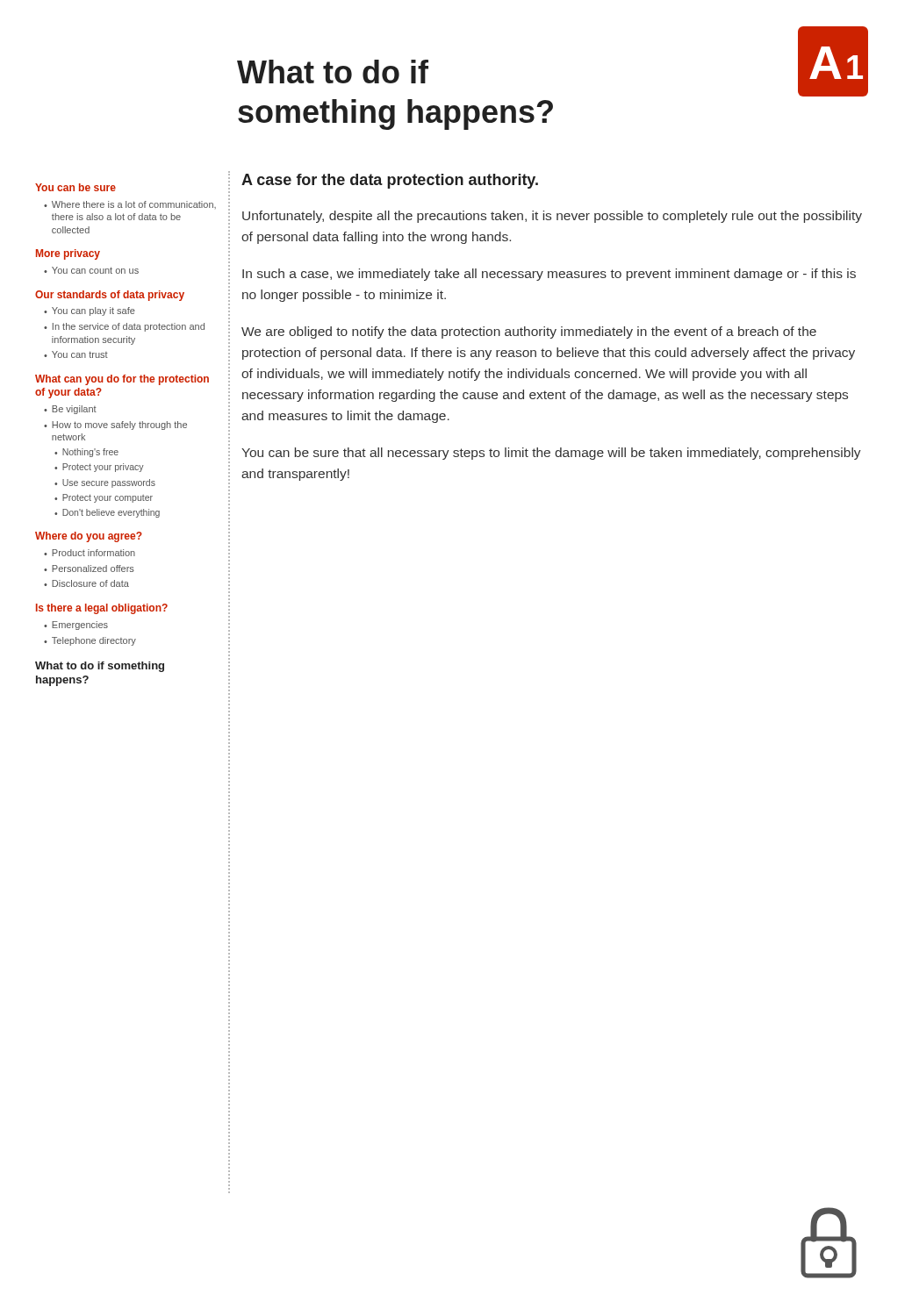Locate the text block starting "• Protect your privacy"
This screenshot has height=1316, width=912.
[x=99, y=468]
